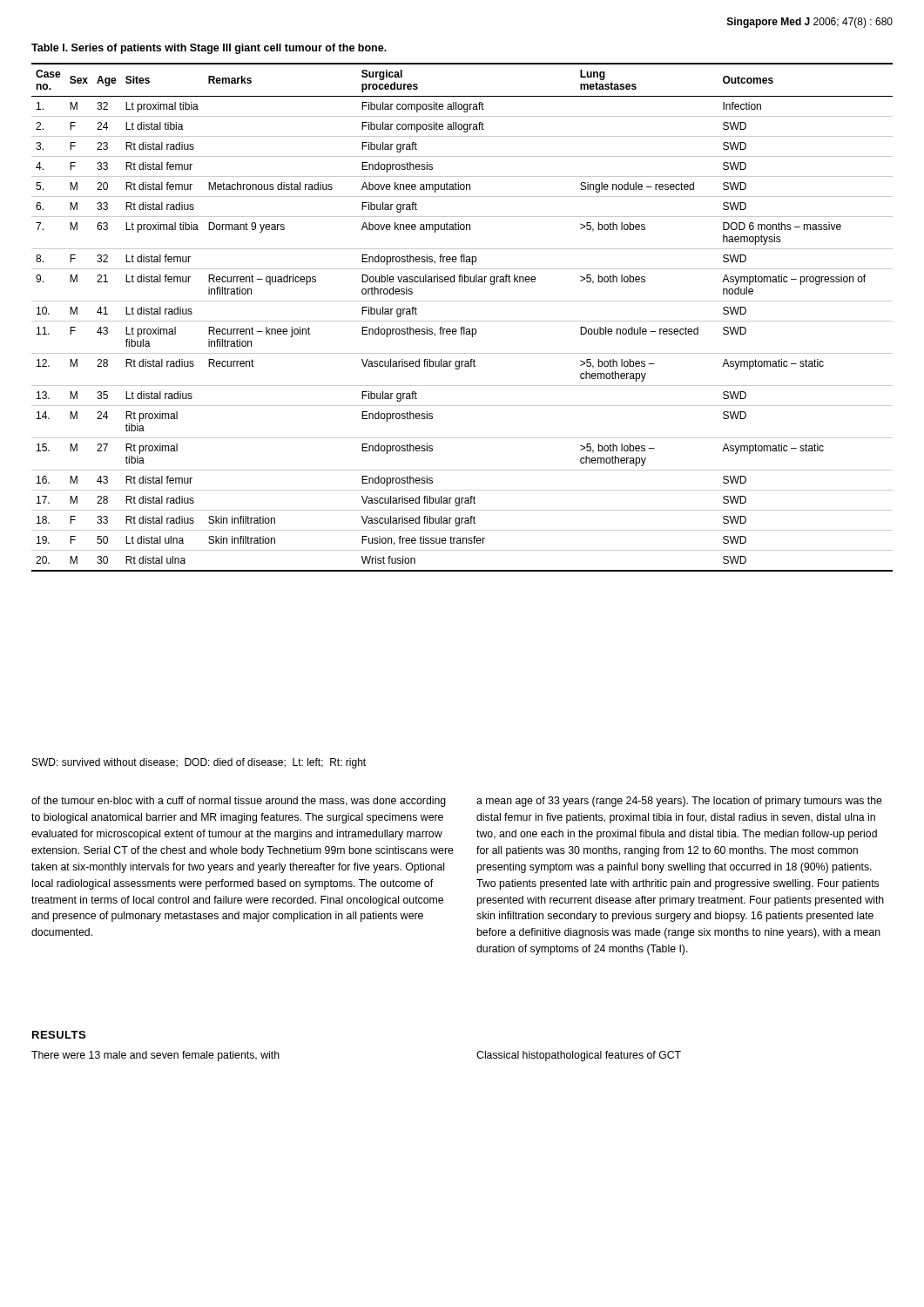
Task: Click on the text block with the text "There were 13 male and seven female"
Action: click(x=155, y=1055)
